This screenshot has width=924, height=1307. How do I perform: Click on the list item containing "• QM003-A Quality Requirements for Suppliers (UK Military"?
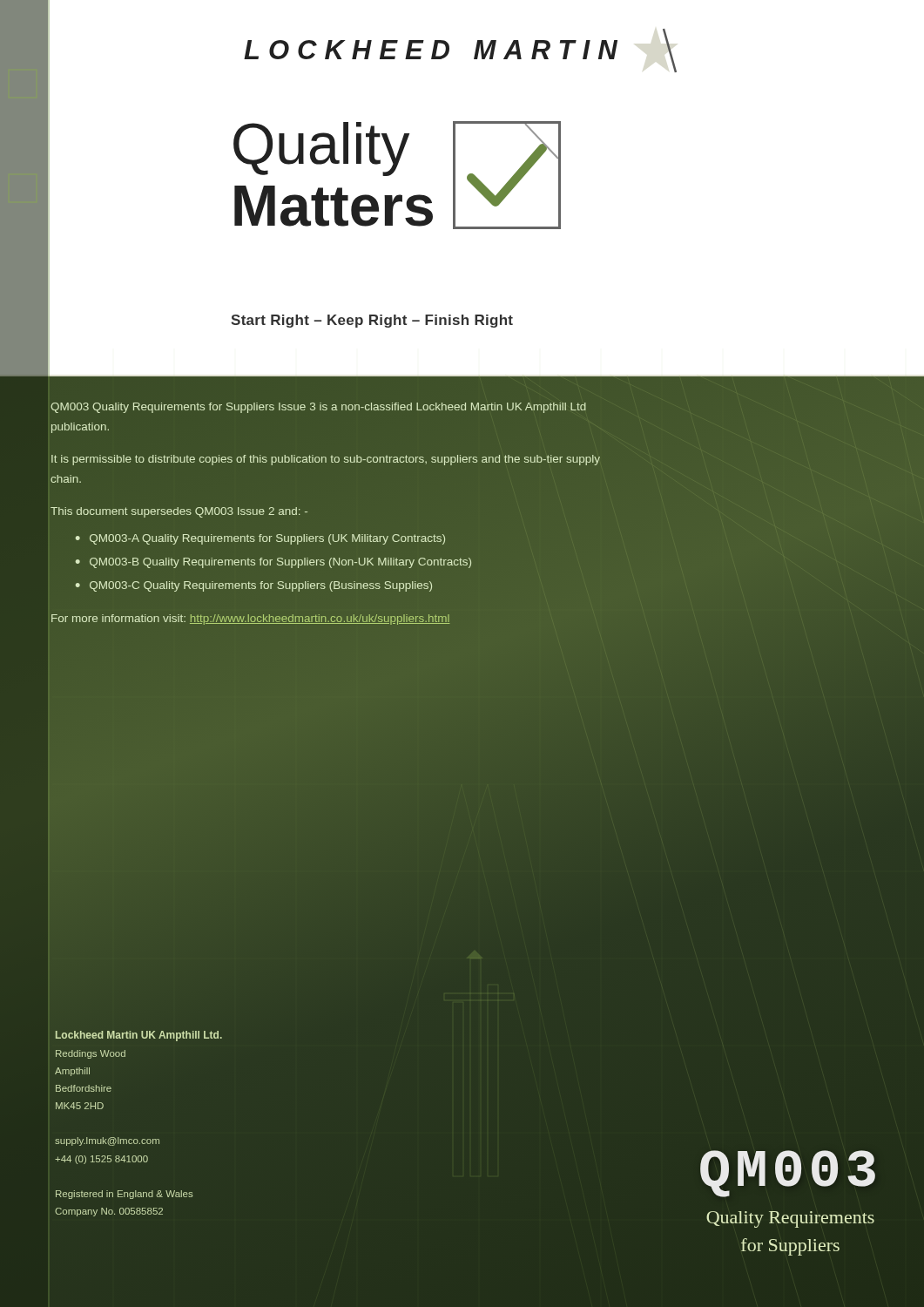[260, 539]
